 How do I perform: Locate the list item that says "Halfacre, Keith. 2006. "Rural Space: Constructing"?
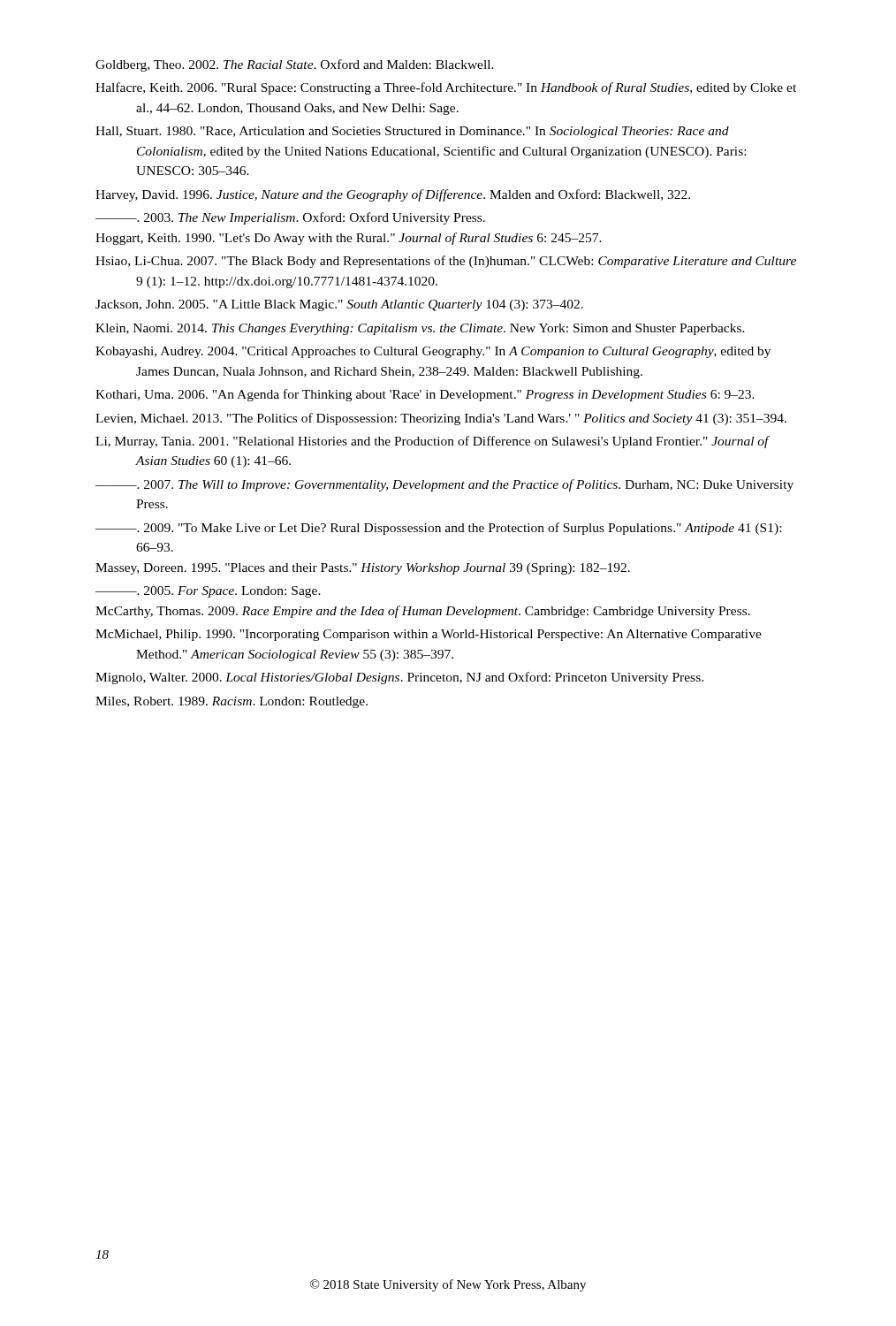click(446, 97)
